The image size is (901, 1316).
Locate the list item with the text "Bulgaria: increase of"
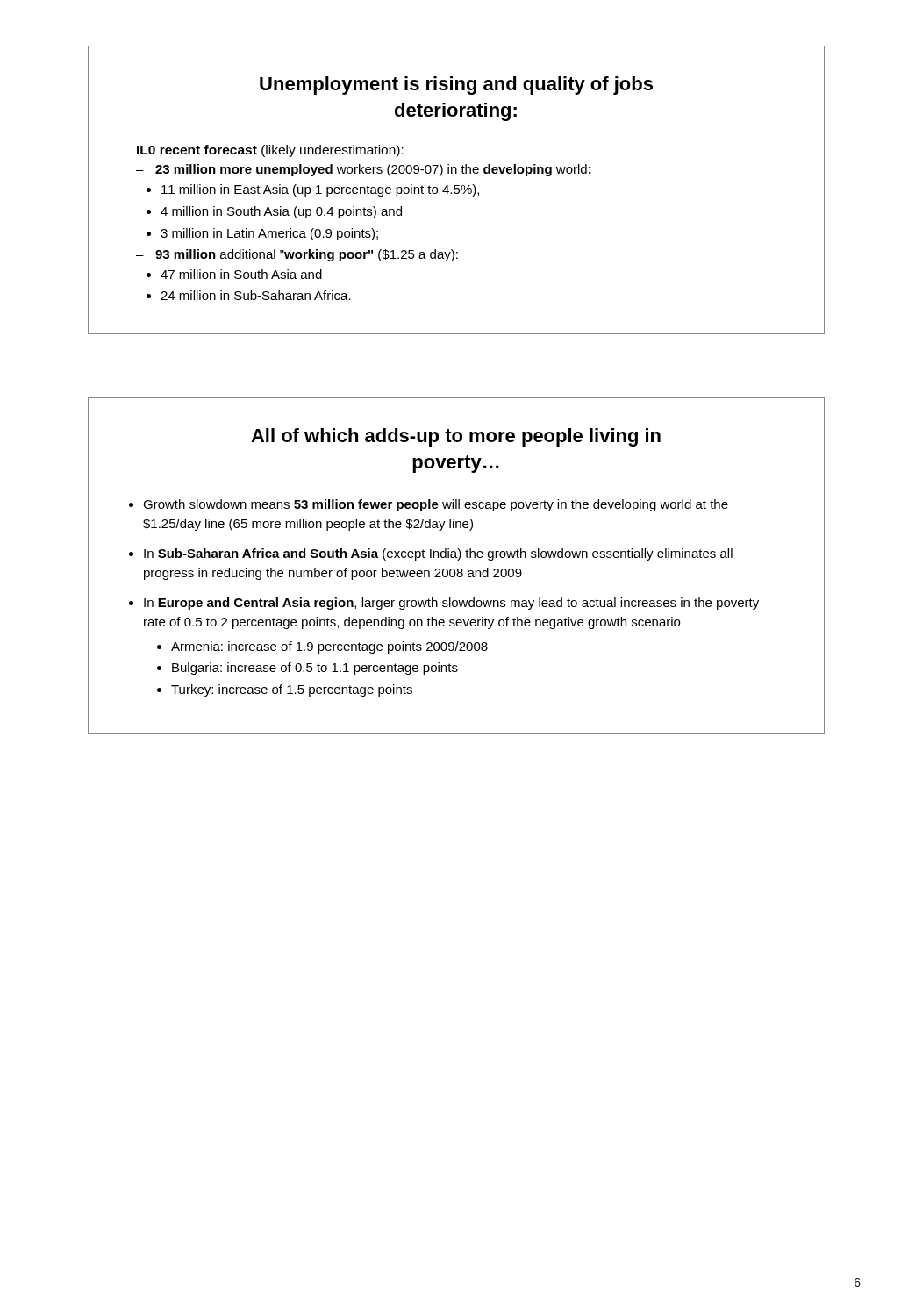[314, 667]
